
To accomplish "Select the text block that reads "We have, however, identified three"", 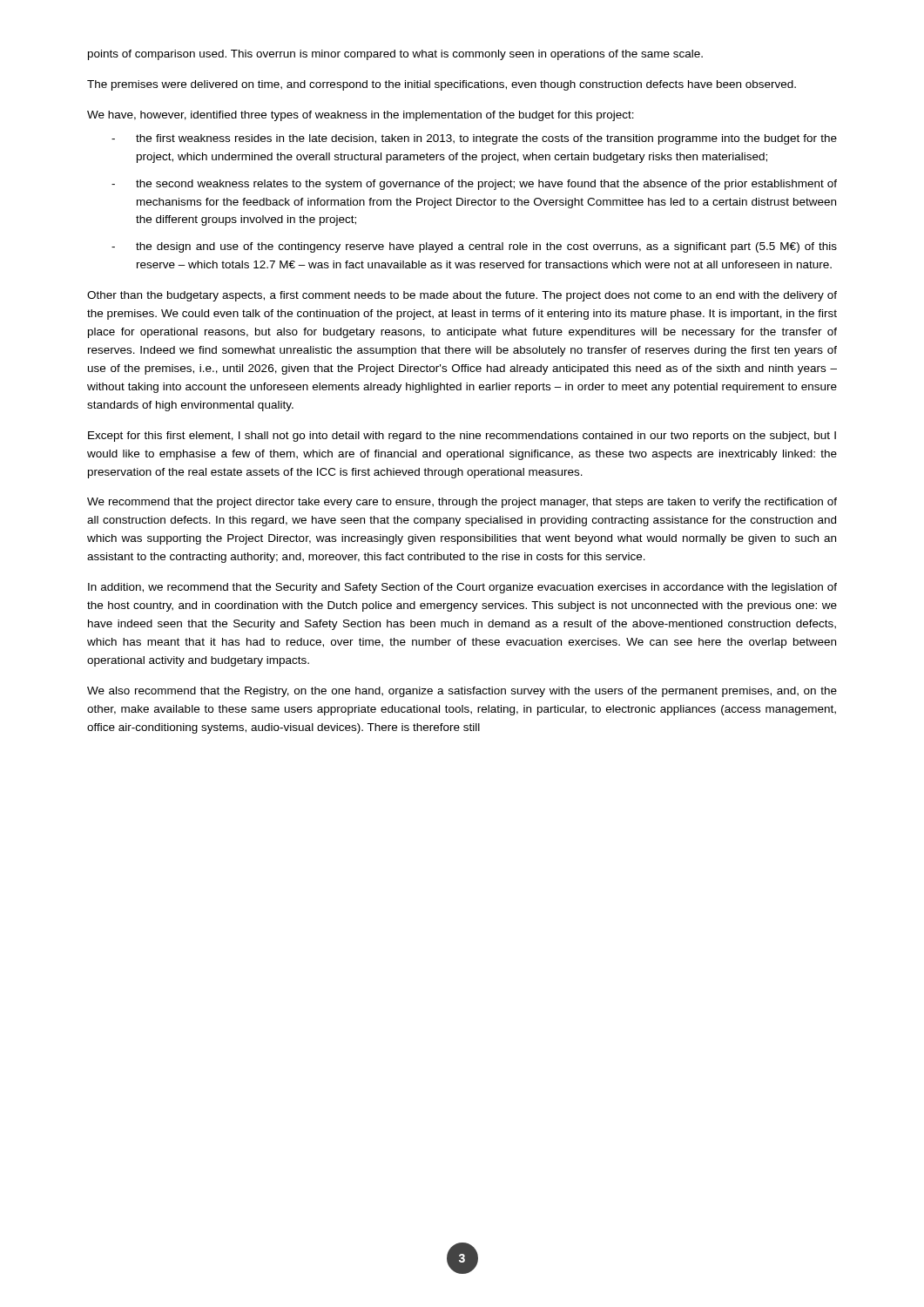I will pos(462,115).
